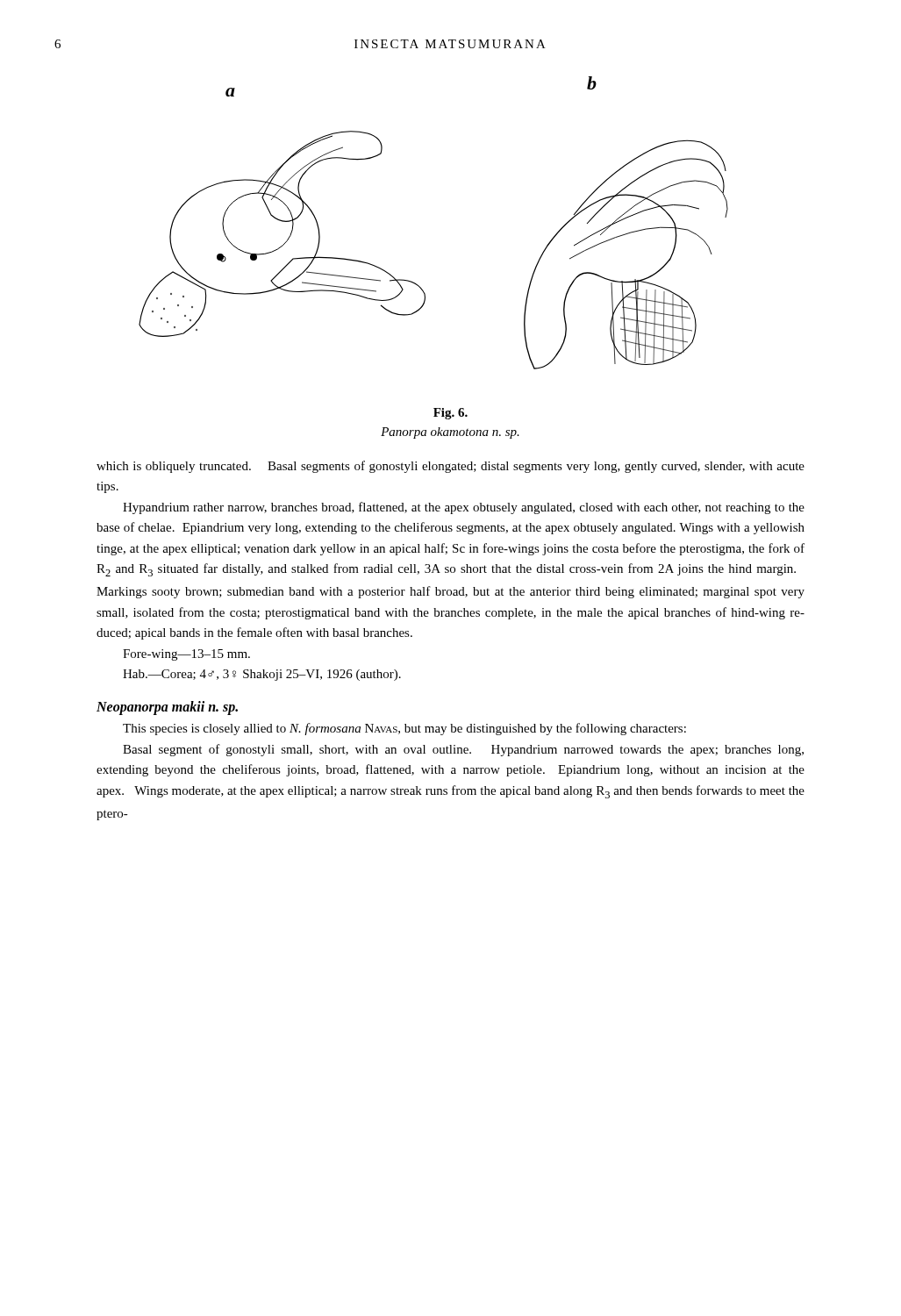Screen dimensions: 1316x901
Task: Where does it say "Fig. 6."?
Action: click(x=450, y=412)
